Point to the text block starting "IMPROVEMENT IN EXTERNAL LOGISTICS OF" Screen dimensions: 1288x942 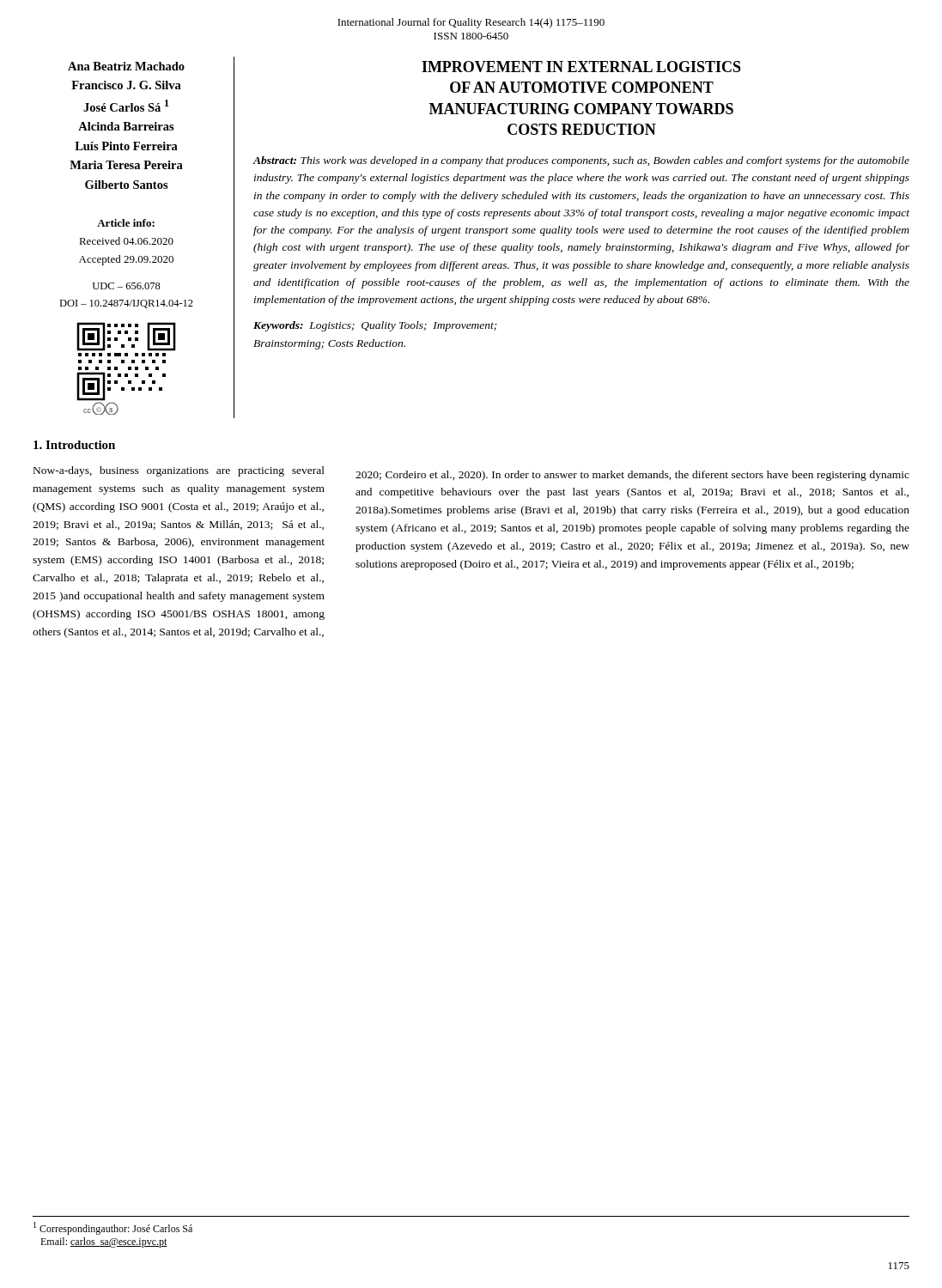pyautogui.click(x=581, y=98)
